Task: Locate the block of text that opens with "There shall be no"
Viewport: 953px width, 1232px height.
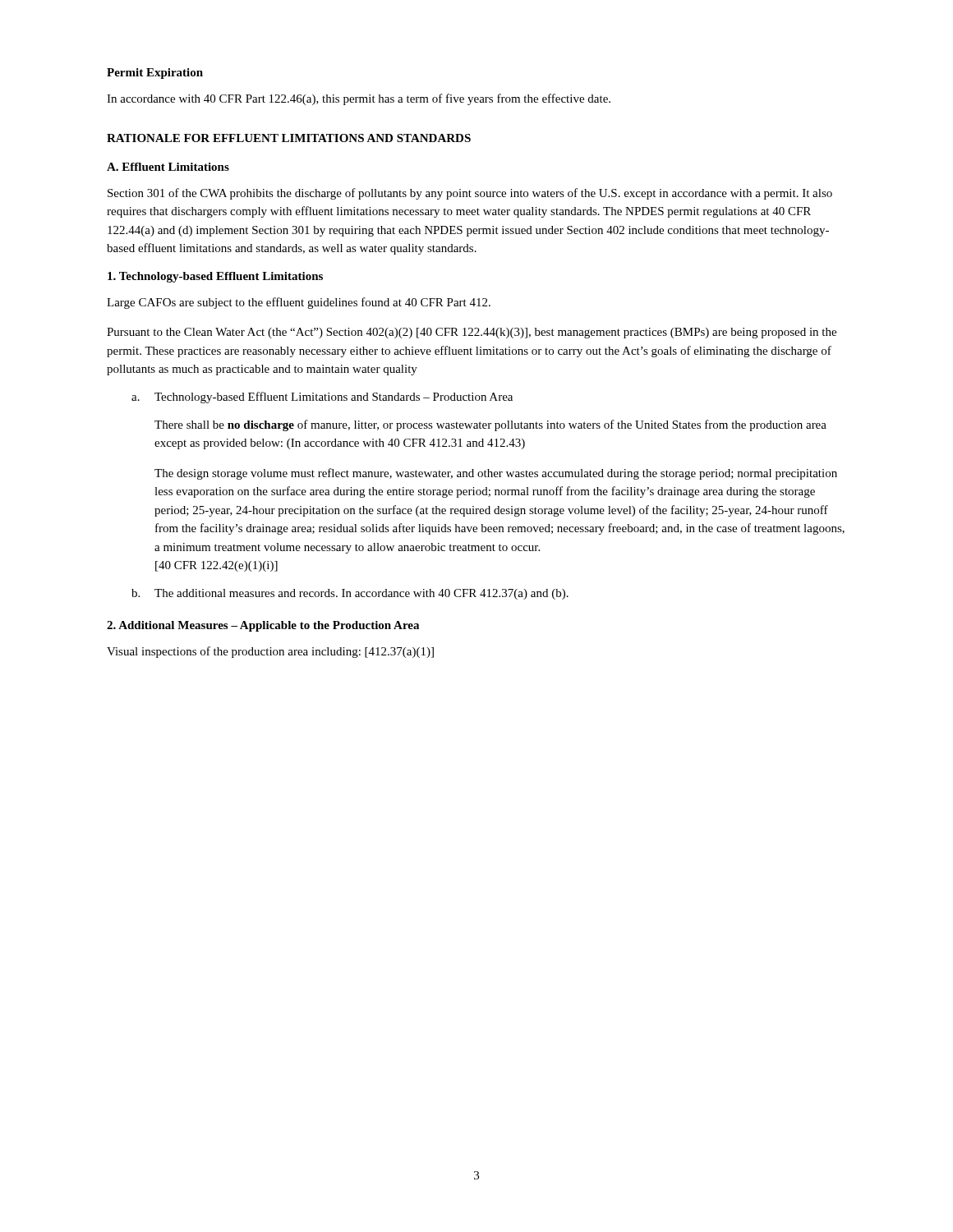Action: click(x=500, y=434)
